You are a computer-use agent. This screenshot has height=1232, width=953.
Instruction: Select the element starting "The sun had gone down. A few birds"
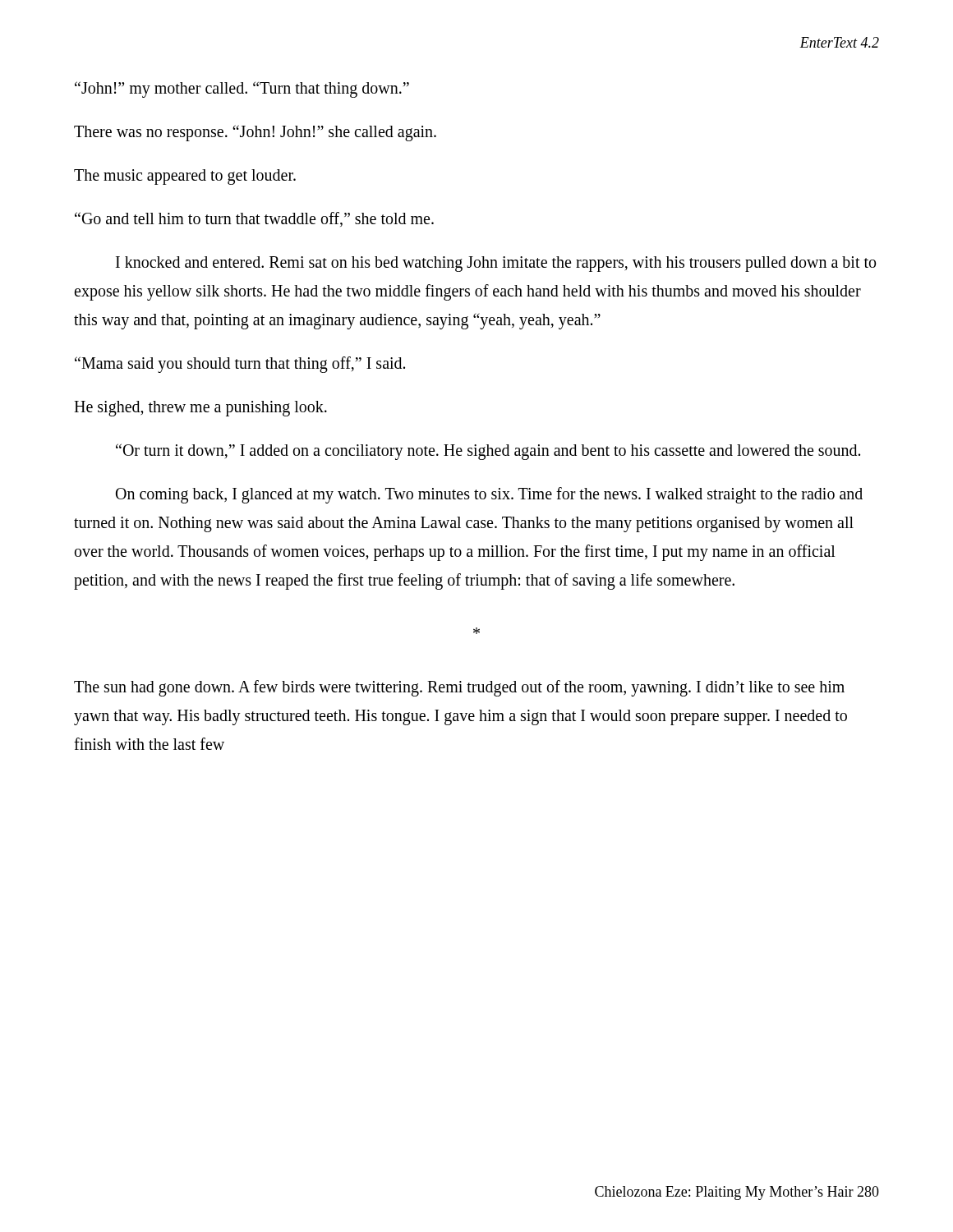click(x=461, y=715)
